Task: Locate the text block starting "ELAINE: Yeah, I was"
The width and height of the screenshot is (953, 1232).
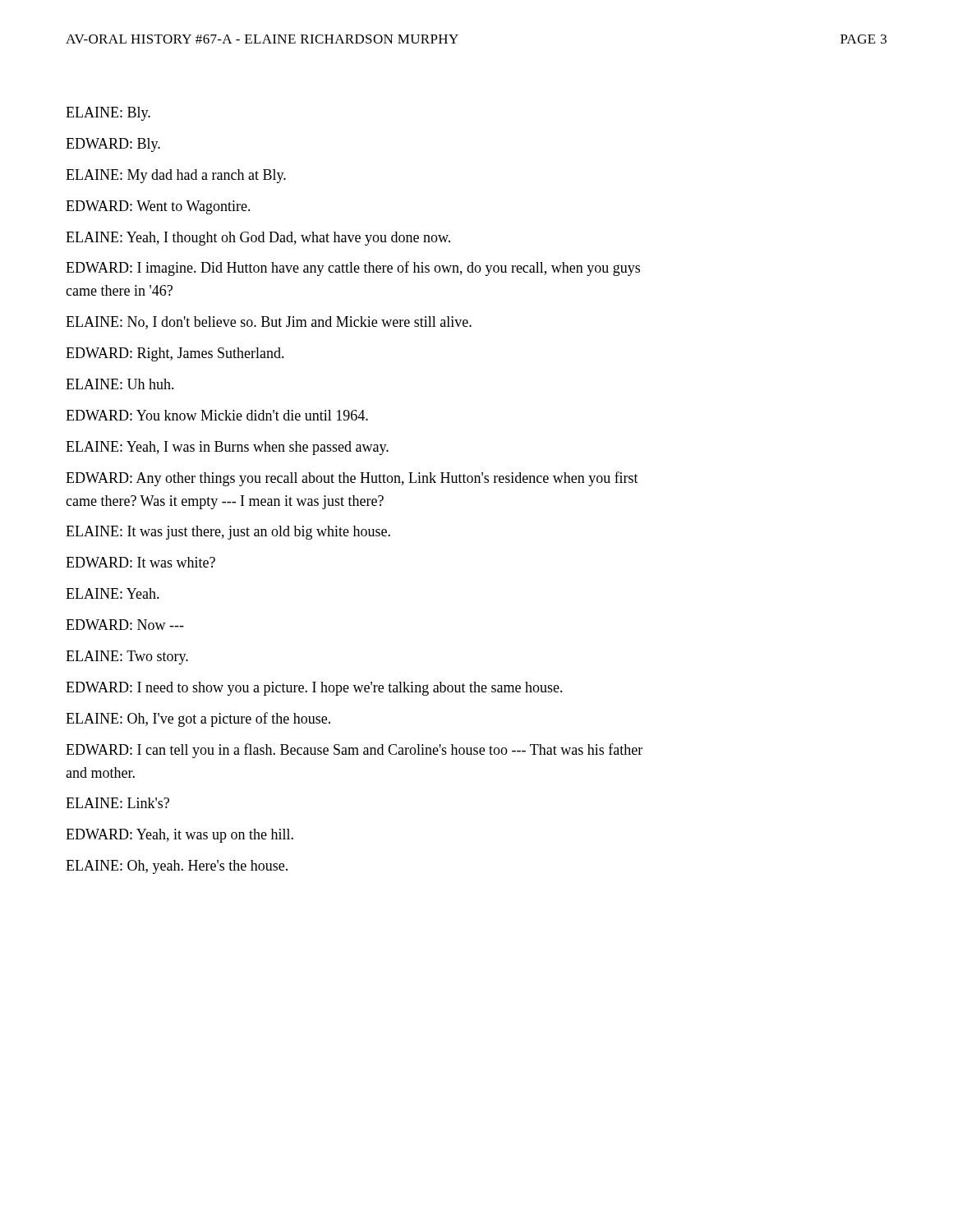Action: pyautogui.click(x=227, y=447)
